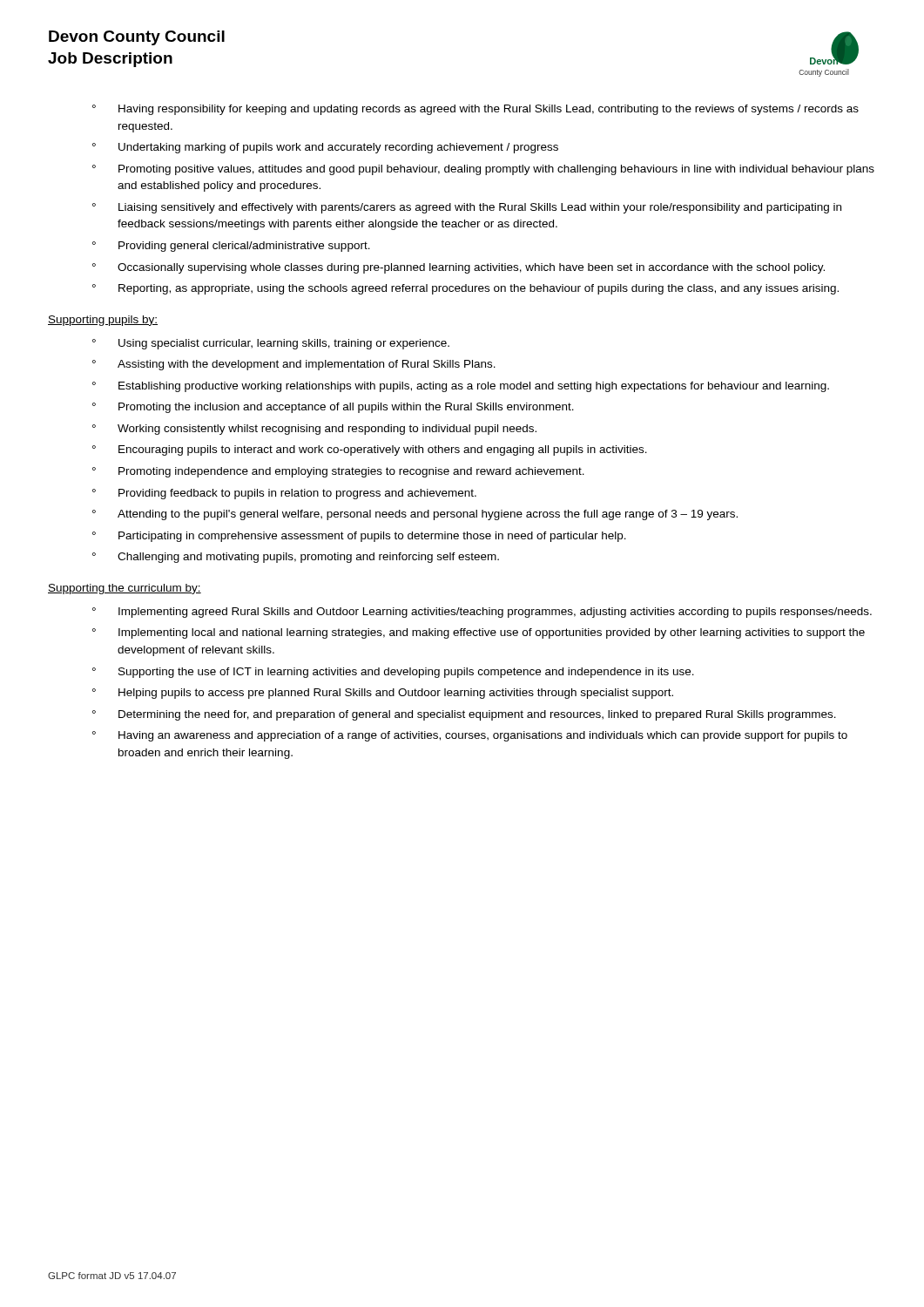Where does it say "Supporting pupils by:"?
The width and height of the screenshot is (924, 1307).
click(x=103, y=319)
